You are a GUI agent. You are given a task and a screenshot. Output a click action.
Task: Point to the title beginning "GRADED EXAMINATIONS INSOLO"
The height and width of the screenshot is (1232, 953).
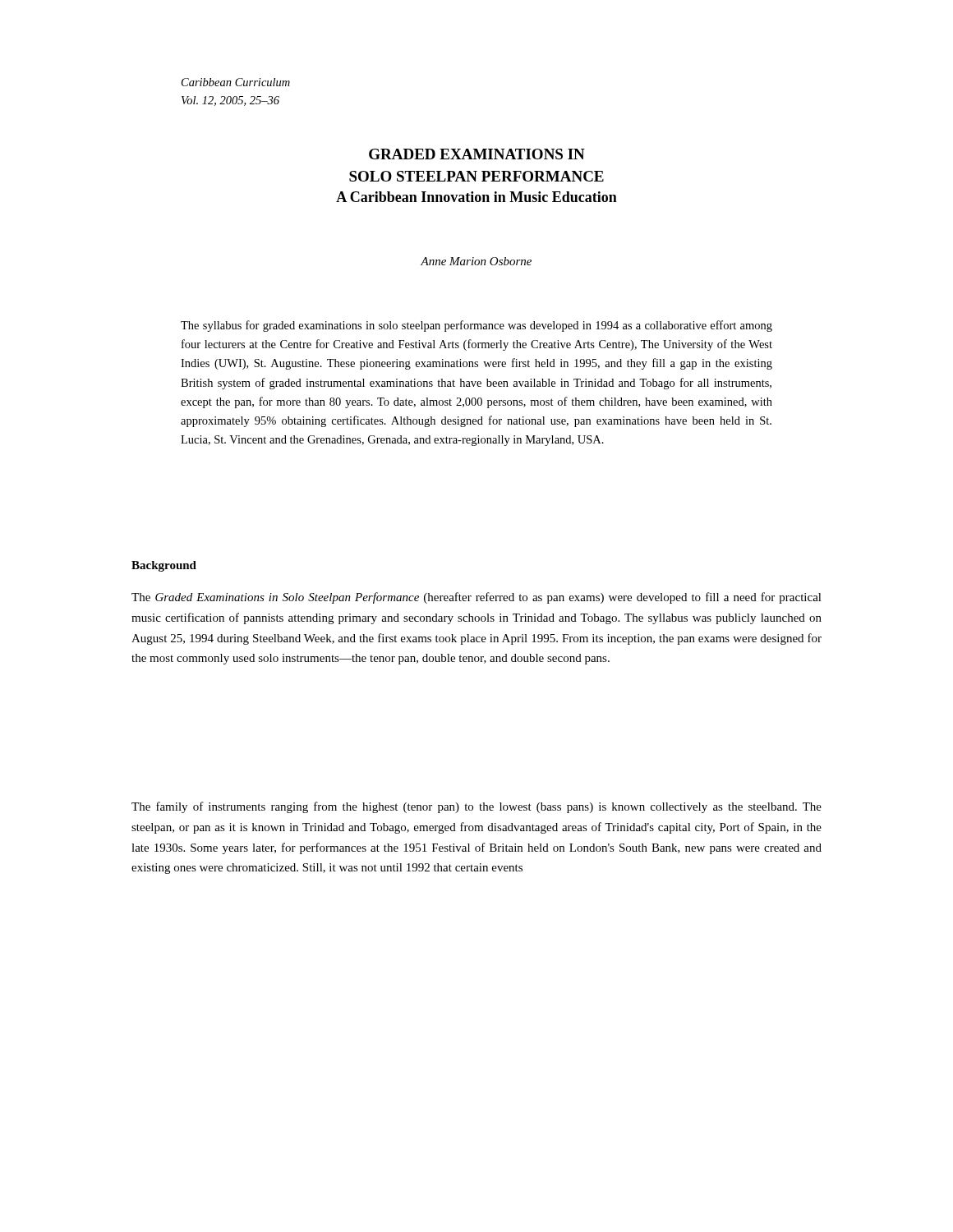(476, 176)
